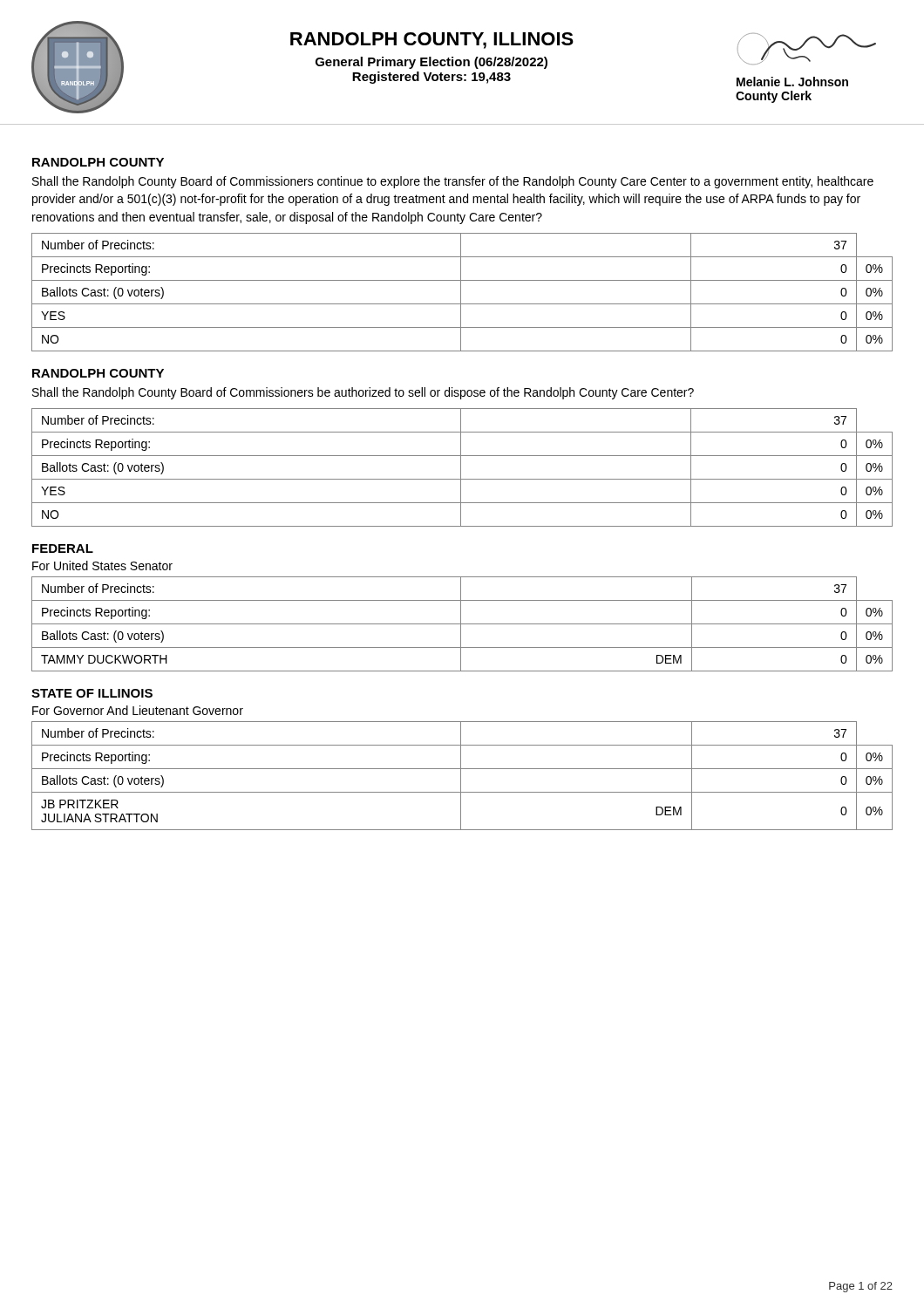Screen dimensions: 1308x924
Task: Find the logo
Action: click(x=79, y=67)
